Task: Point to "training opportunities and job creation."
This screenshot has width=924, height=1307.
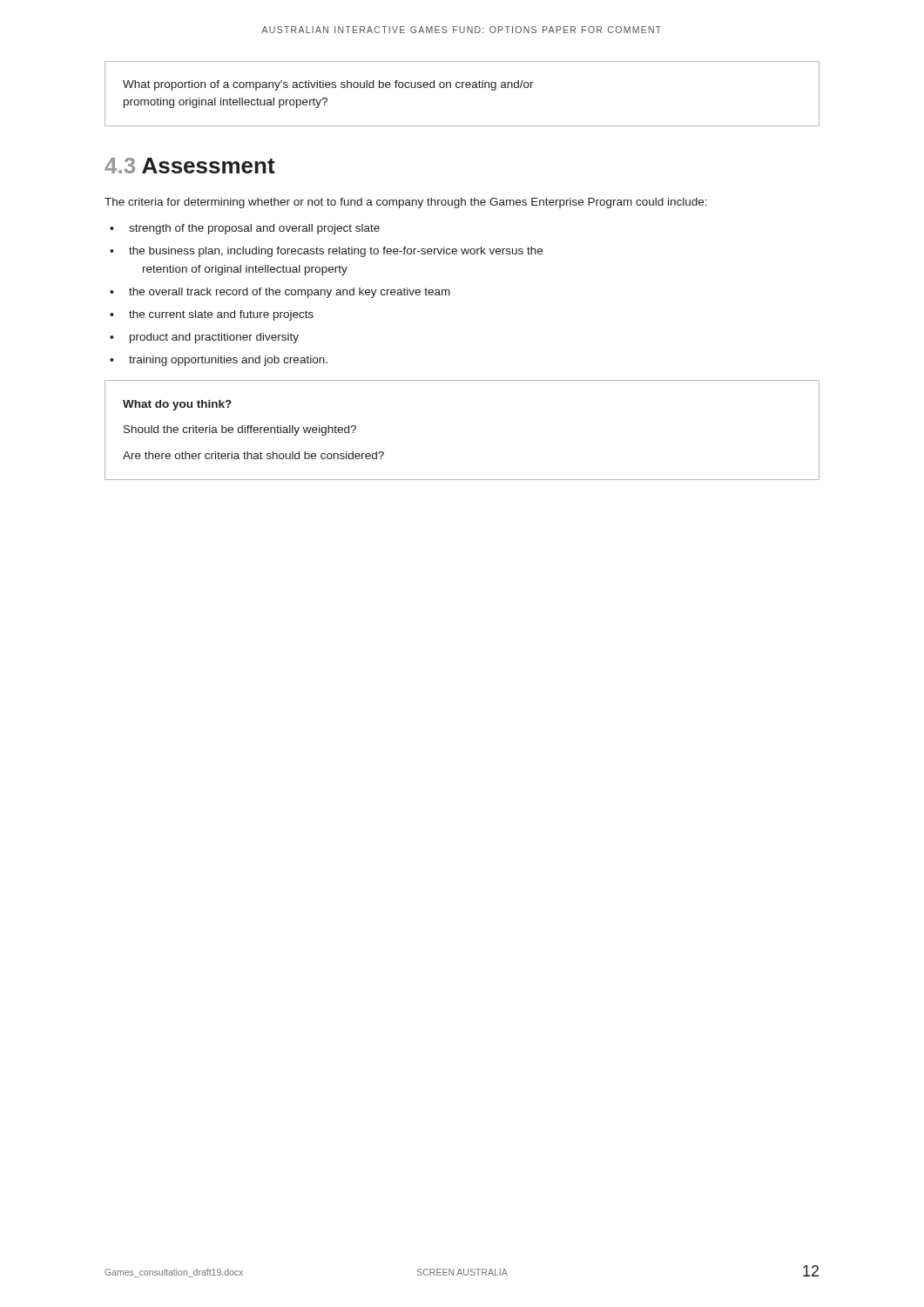Action: (x=229, y=359)
